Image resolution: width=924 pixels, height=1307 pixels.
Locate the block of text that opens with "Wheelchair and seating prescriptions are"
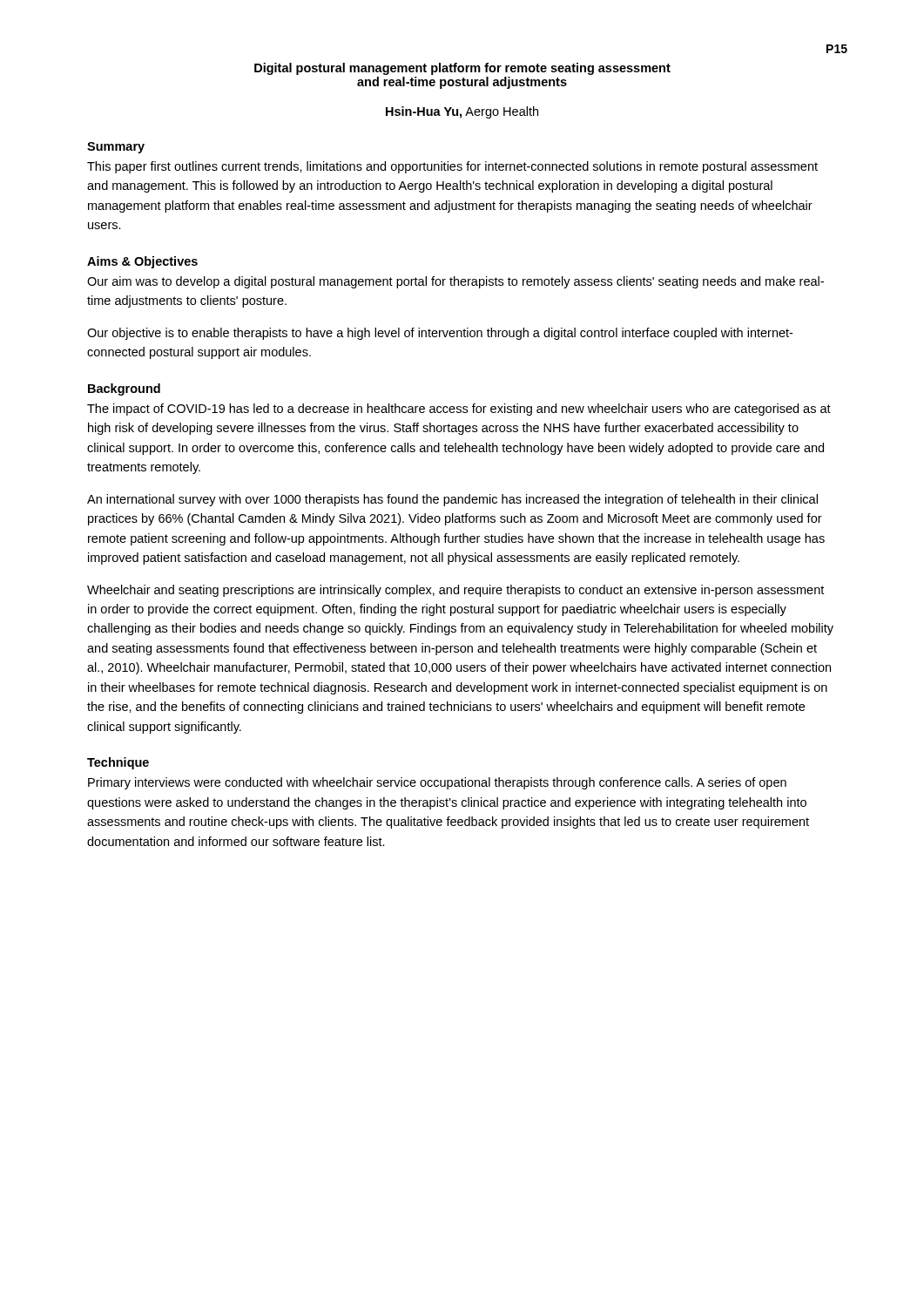[460, 658]
